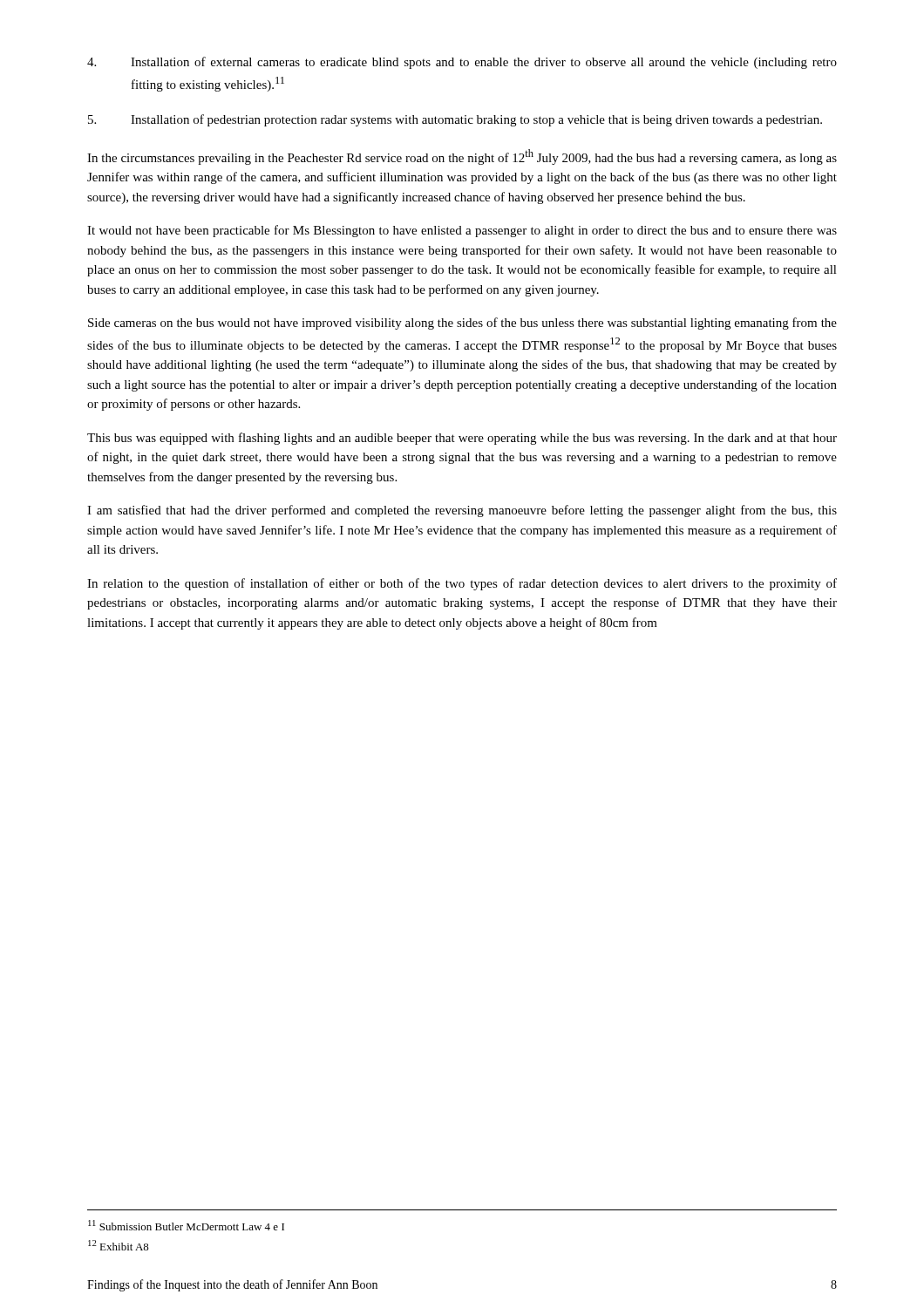Locate the text block starting "12 Exhibit A8"
Image resolution: width=924 pixels, height=1308 pixels.
[118, 1245]
